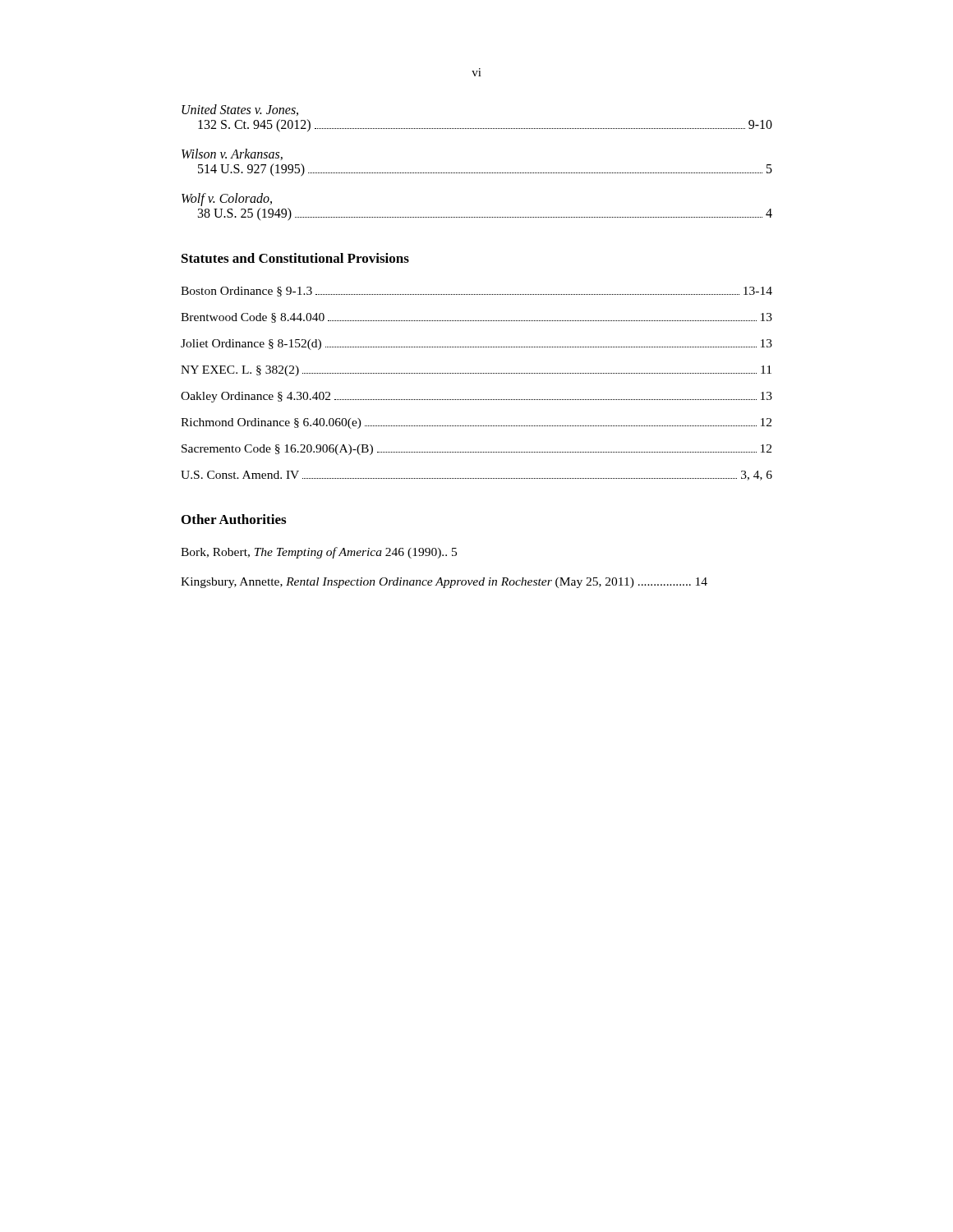The height and width of the screenshot is (1232, 953).
Task: Click on the block starting "Wolf v. Colorado, 38 U.S. 25 (1949) 4"
Action: pos(476,206)
